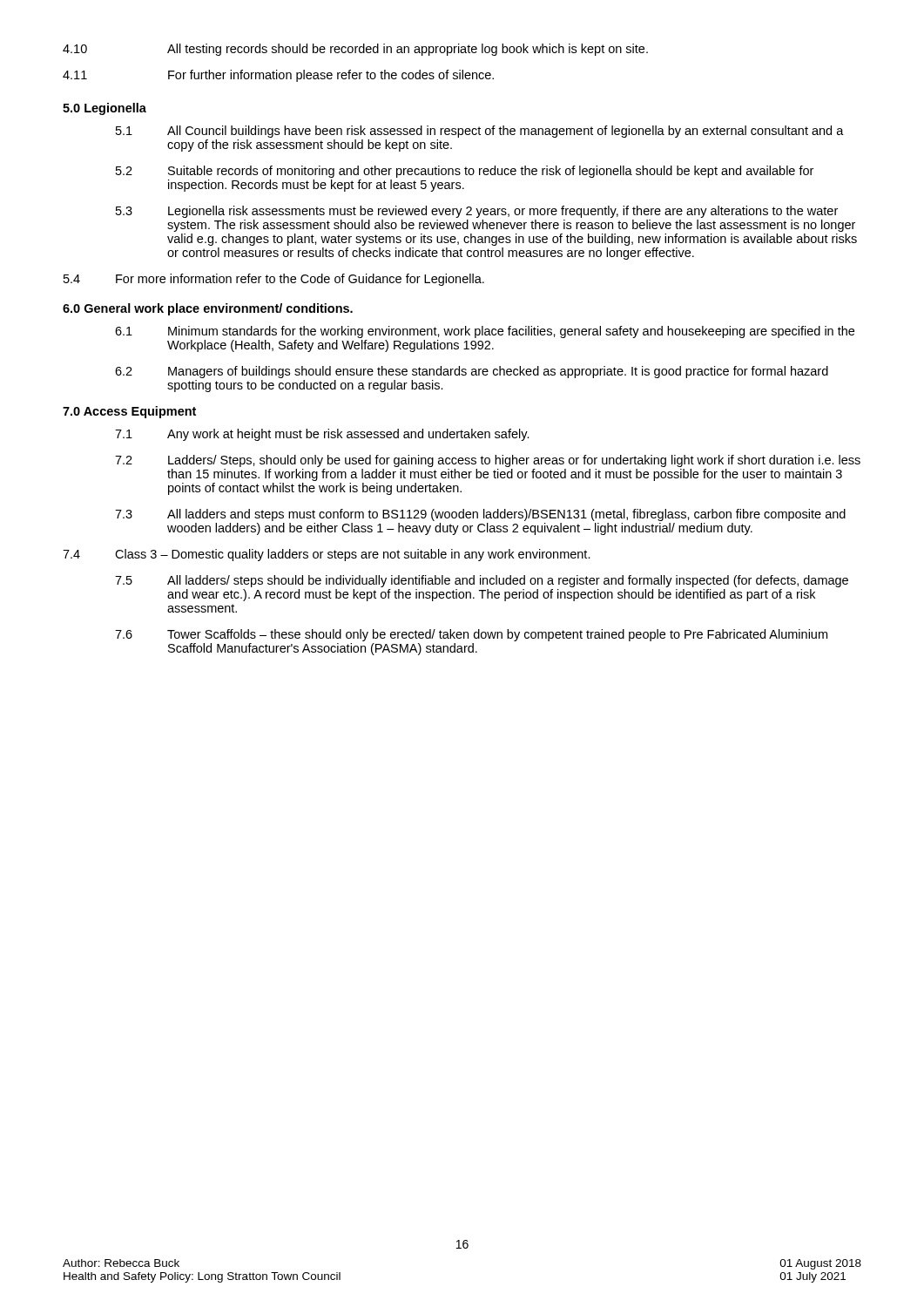Find the passage starting "6.1 Minimum standards for the working environment, work"
Viewport: 924px width, 1307px height.
pos(488,338)
